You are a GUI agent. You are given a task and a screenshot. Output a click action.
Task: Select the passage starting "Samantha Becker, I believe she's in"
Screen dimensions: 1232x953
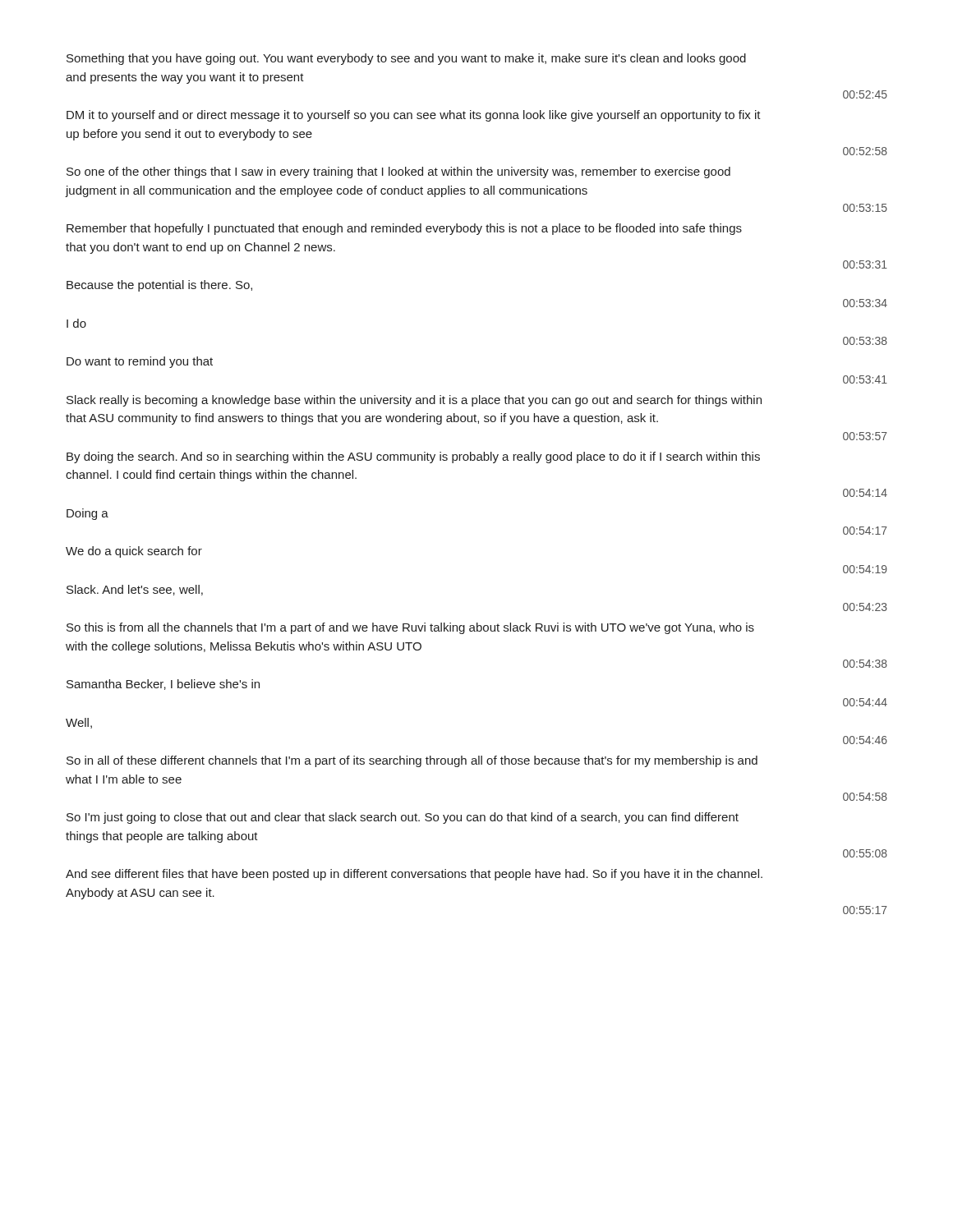[x=163, y=684]
